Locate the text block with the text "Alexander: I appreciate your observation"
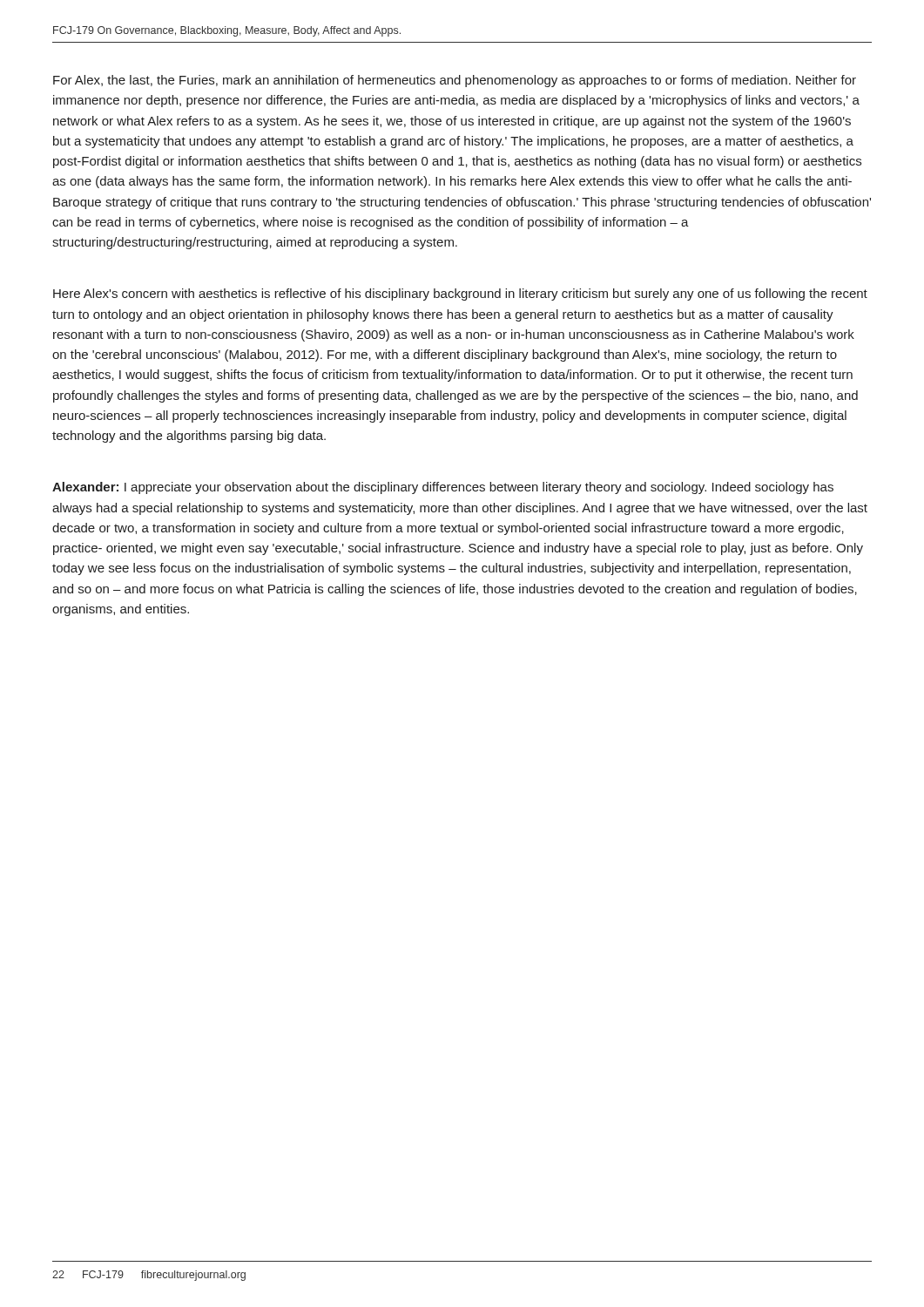924x1307 pixels. [x=460, y=548]
